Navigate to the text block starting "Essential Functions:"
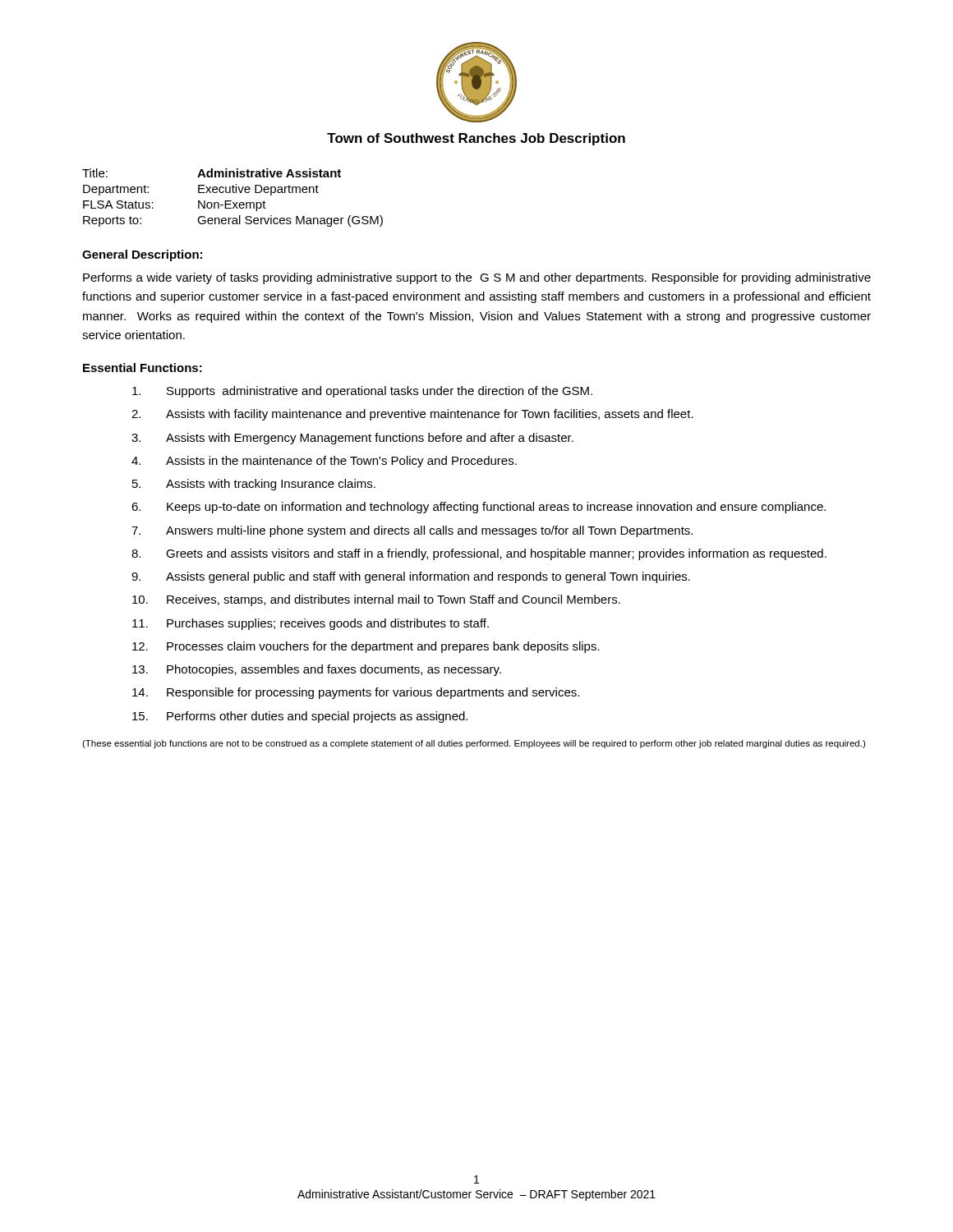 142,368
